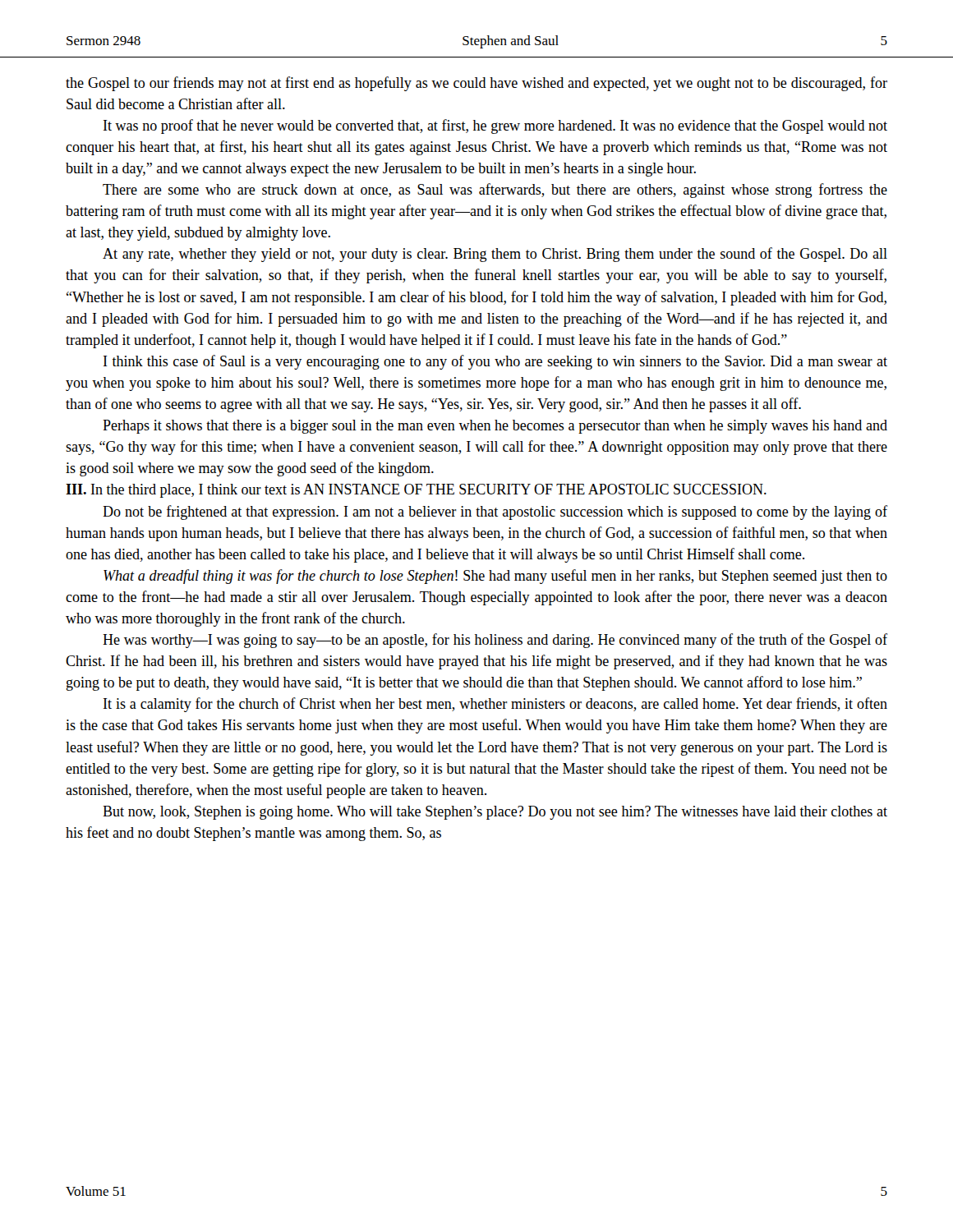953x1232 pixels.
Task: Point to the block beginning "Perhaps it shows that there is a bigger"
Action: click(476, 447)
